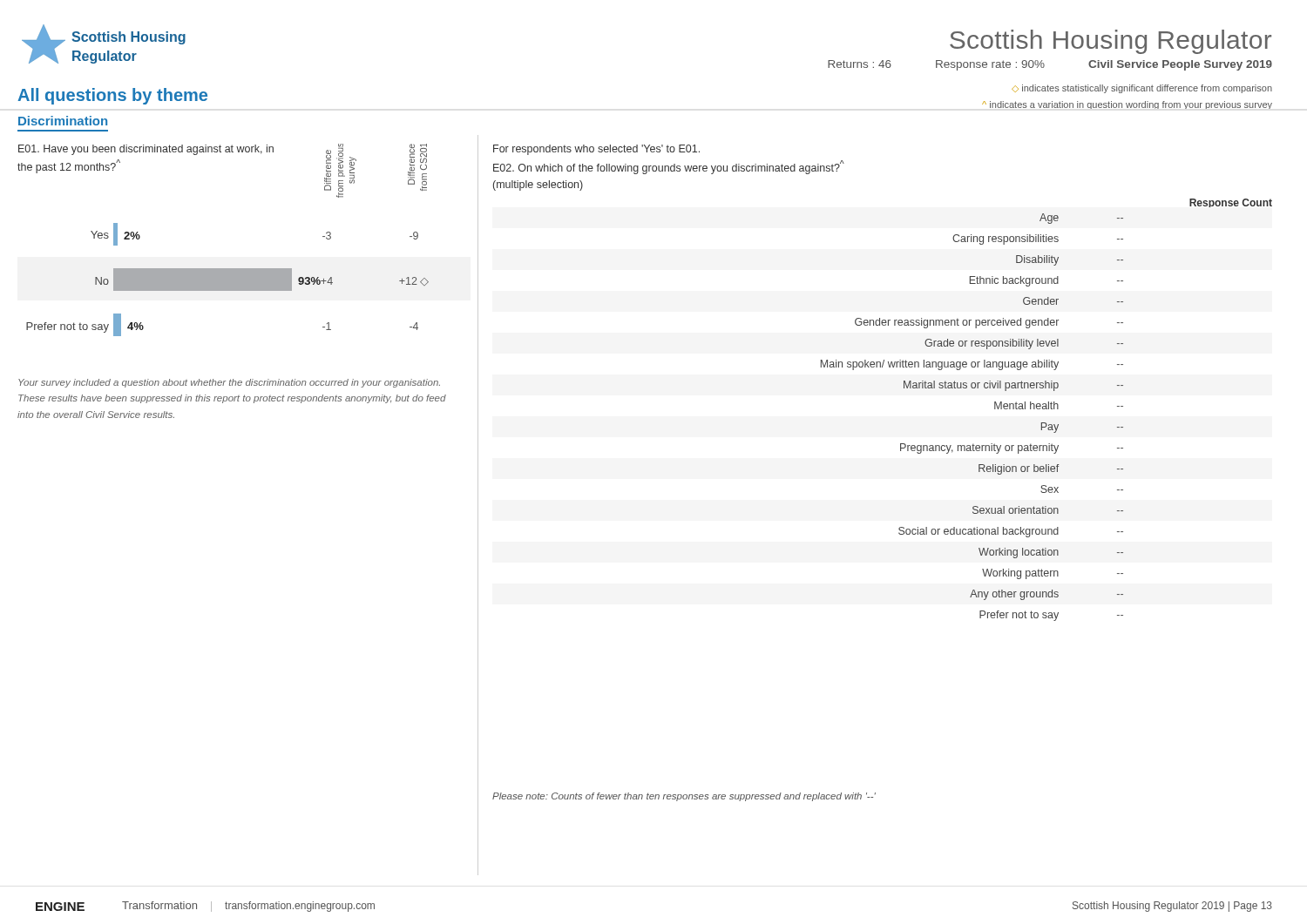This screenshot has height=924, width=1307.
Task: Point to the text starting "All questions by theme"
Action: click(113, 95)
